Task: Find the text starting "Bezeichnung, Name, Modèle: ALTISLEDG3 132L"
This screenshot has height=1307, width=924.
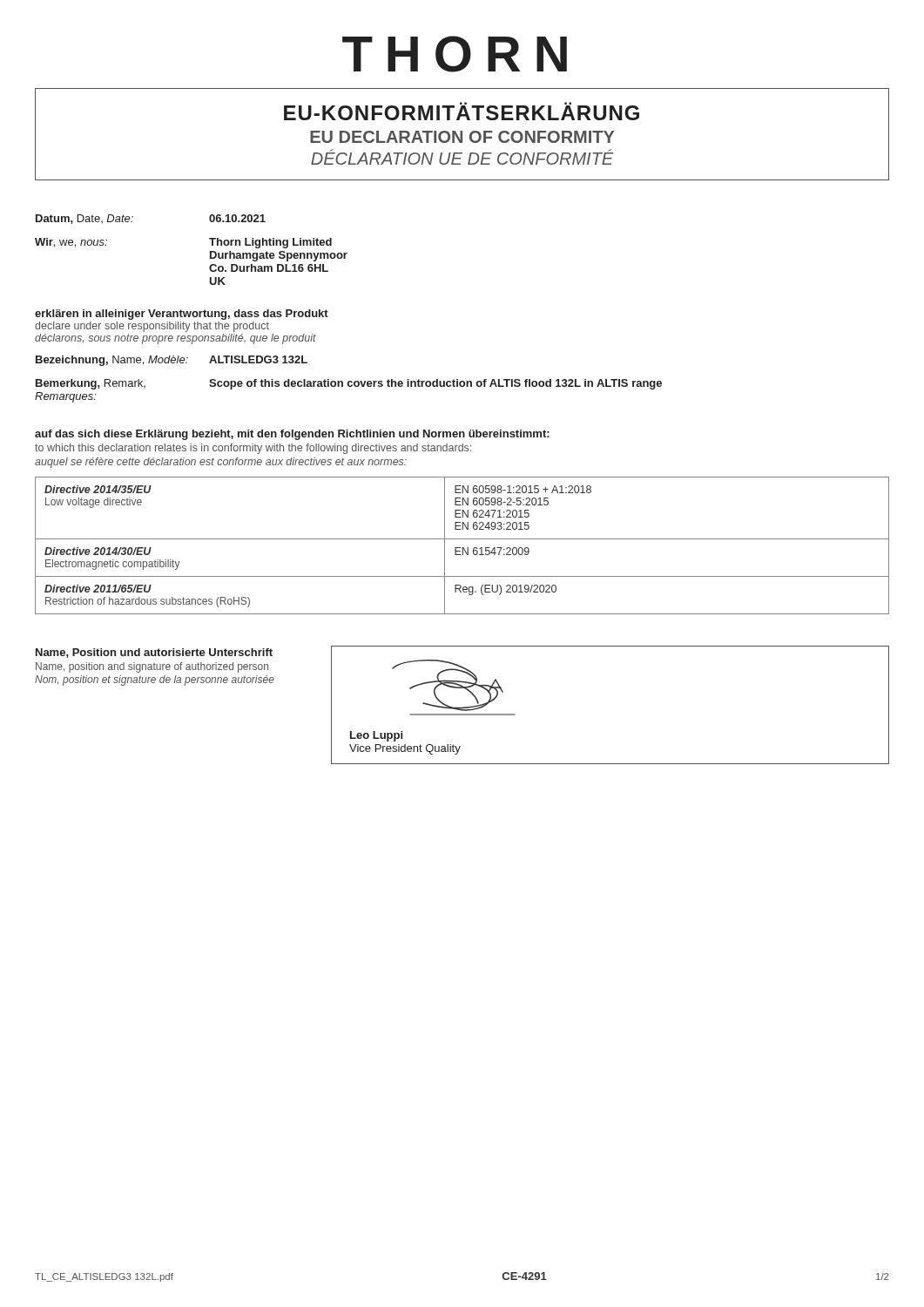Action: click(172, 361)
